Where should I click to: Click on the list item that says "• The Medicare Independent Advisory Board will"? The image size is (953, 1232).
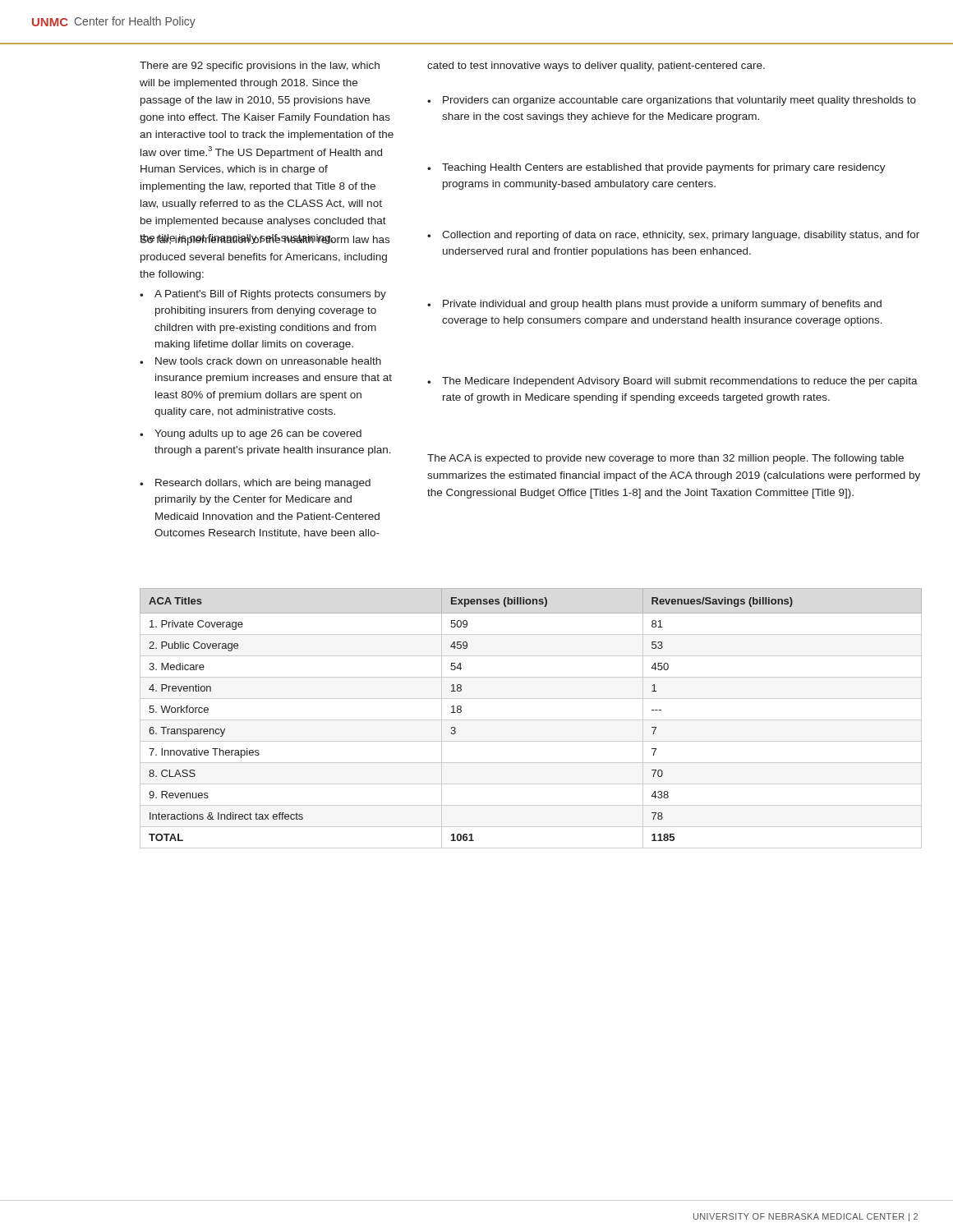(674, 390)
